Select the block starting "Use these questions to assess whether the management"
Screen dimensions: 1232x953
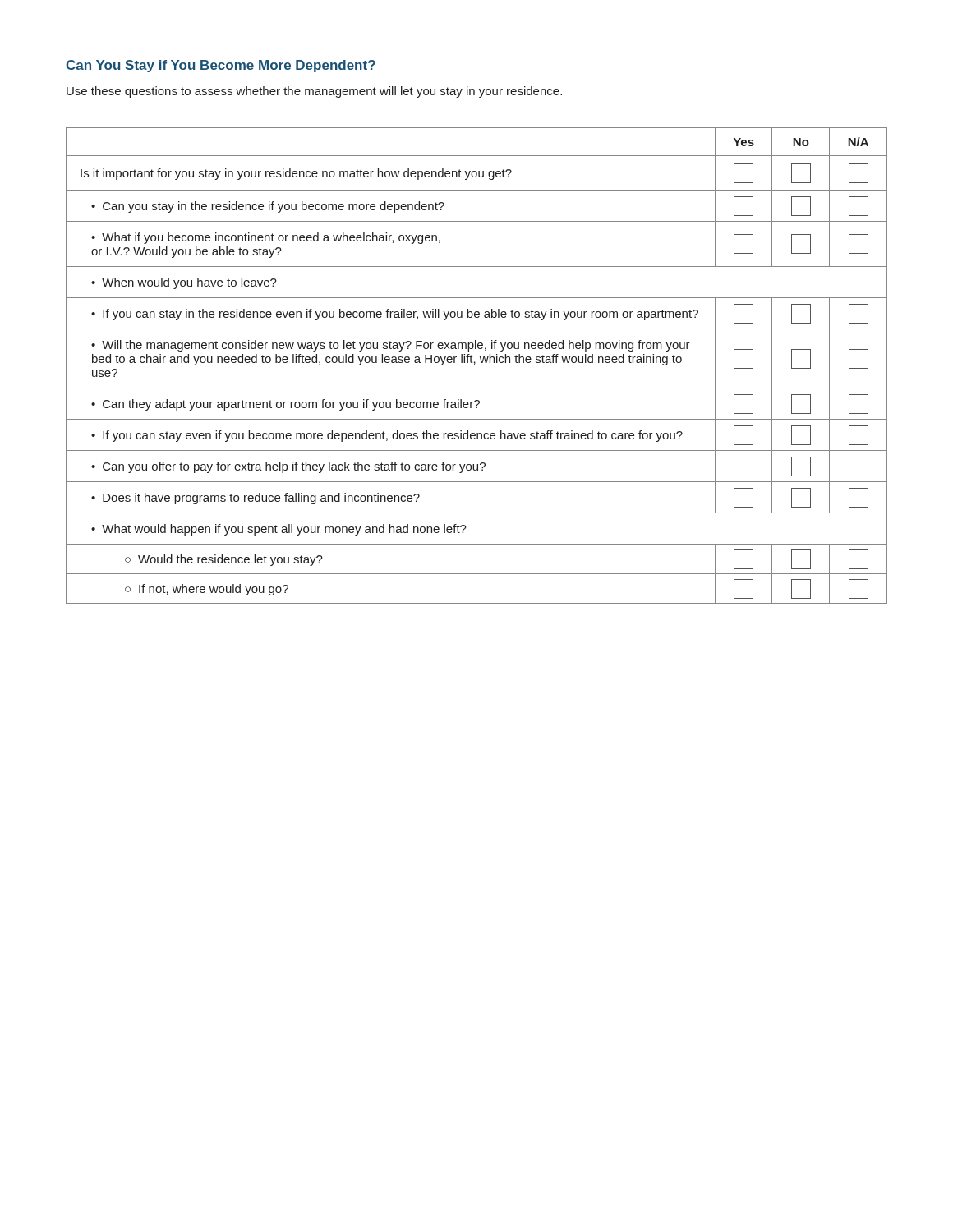coord(314,91)
